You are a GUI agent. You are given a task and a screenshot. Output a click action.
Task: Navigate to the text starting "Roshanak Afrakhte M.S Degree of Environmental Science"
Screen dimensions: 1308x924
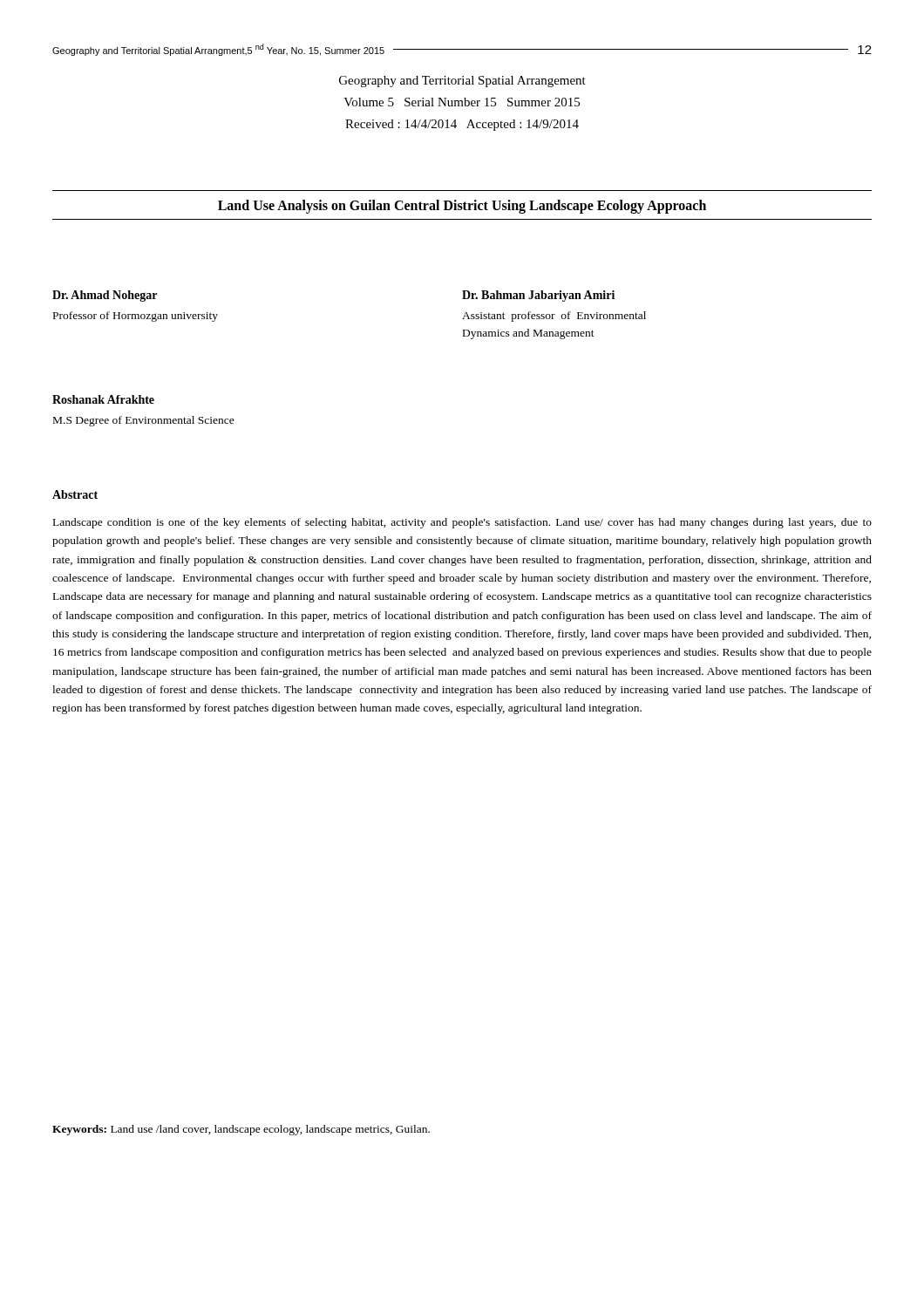pyautogui.click(x=103, y=399)
